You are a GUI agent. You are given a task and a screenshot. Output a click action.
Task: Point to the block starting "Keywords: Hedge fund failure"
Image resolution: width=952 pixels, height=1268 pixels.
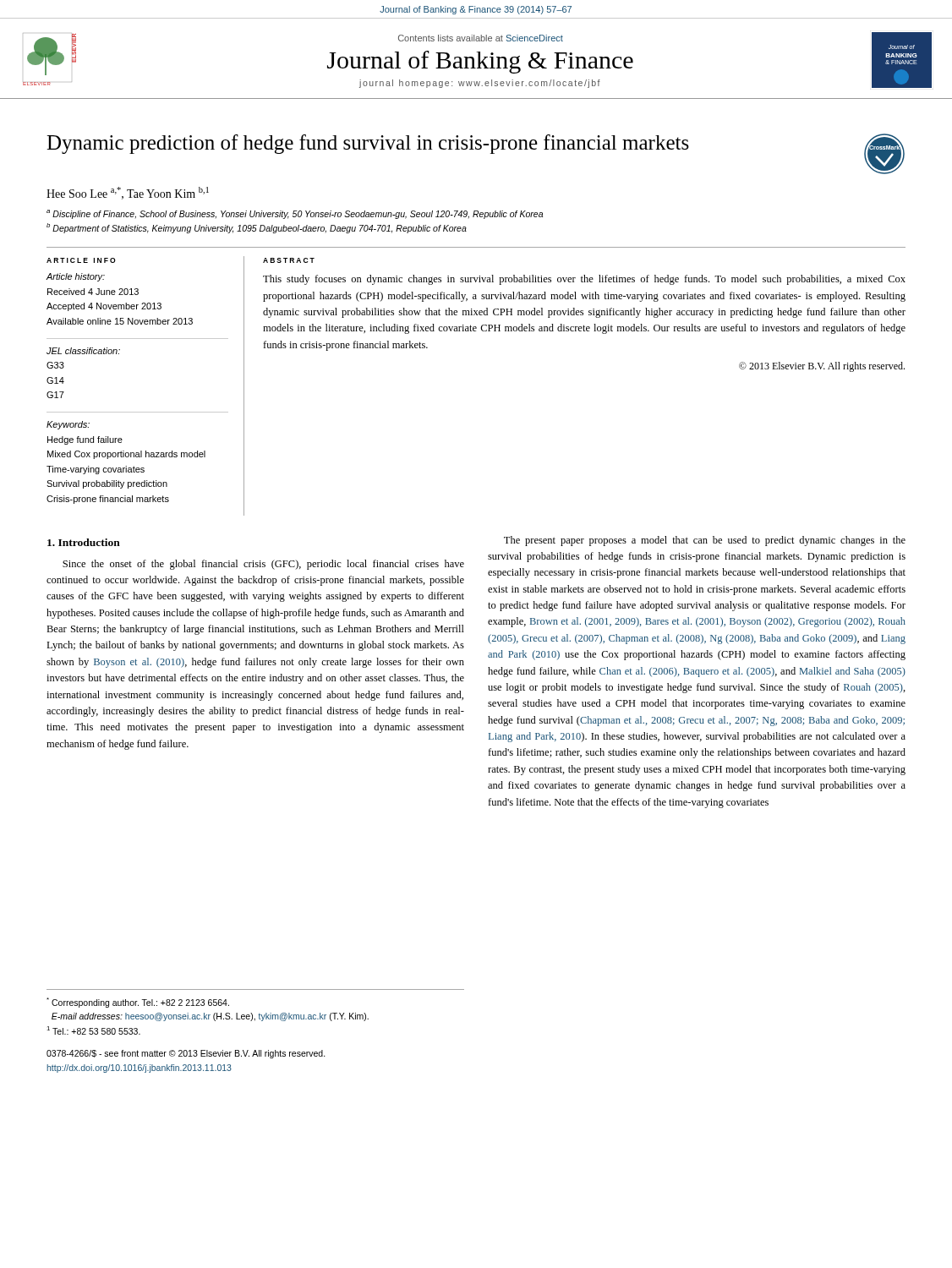[x=126, y=462]
